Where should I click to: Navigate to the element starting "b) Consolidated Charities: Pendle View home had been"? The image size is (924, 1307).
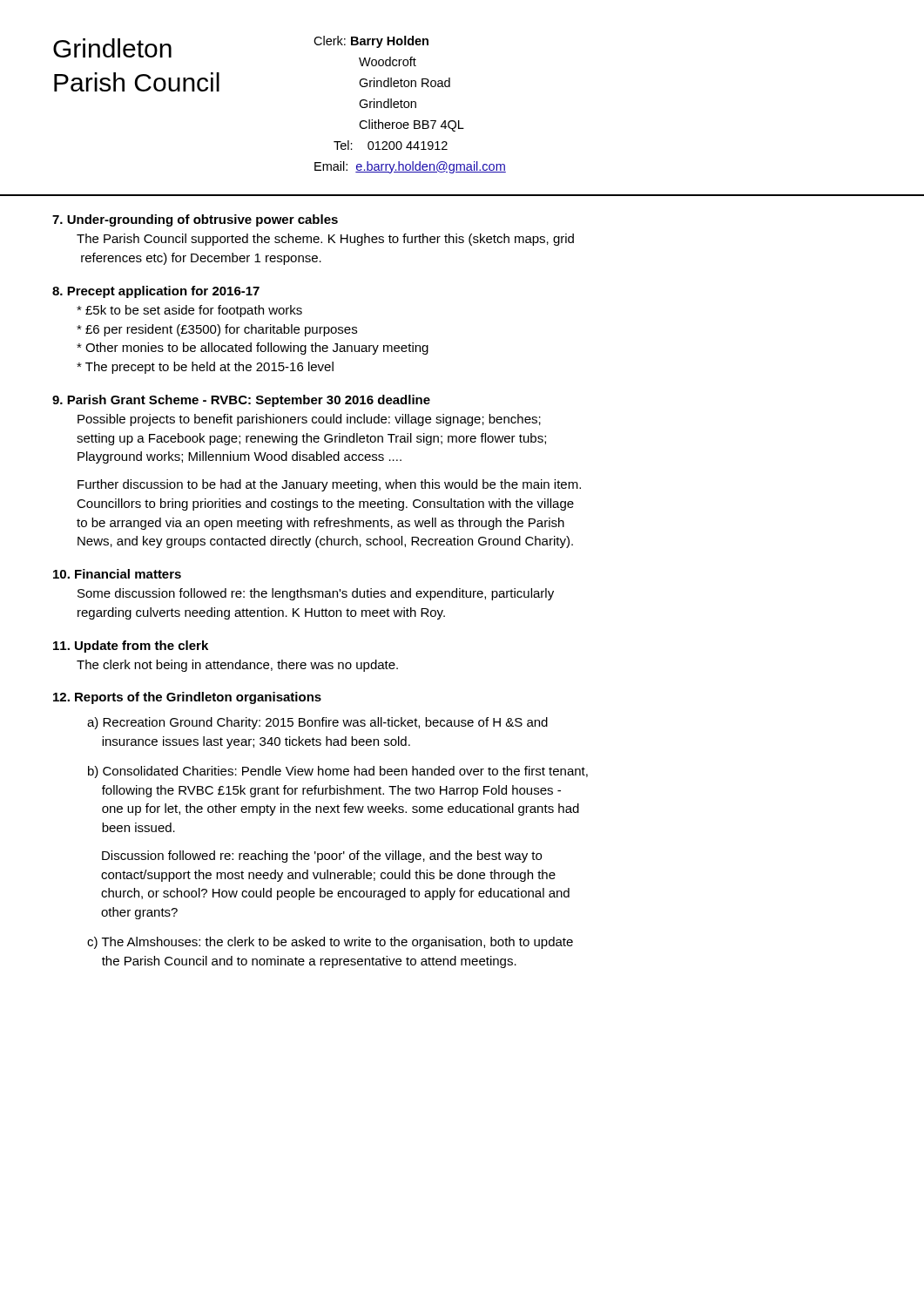pyautogui.click(x=338, y=799)
